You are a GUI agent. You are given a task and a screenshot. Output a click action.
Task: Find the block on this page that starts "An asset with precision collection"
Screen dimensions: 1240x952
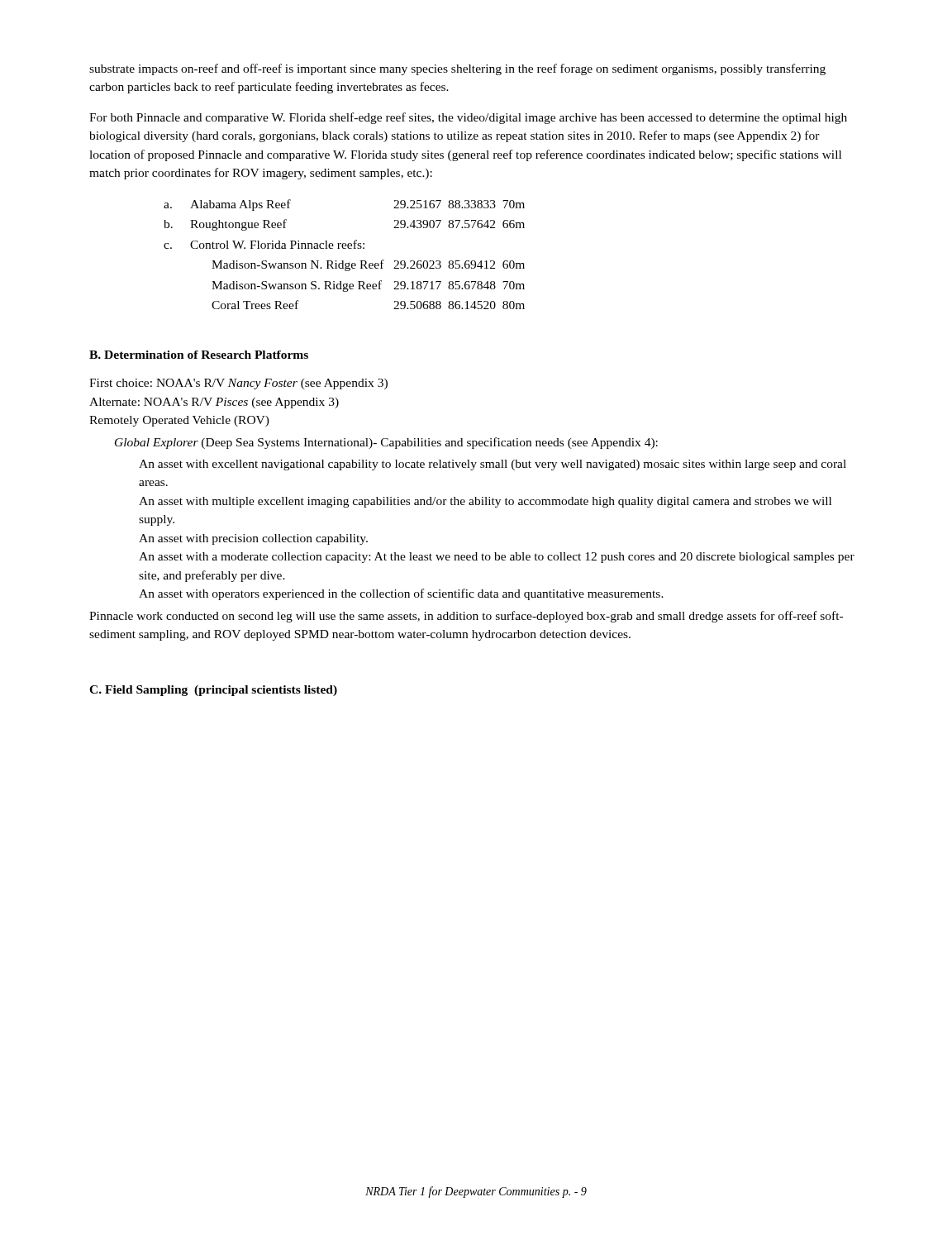[x=253, y=539]
